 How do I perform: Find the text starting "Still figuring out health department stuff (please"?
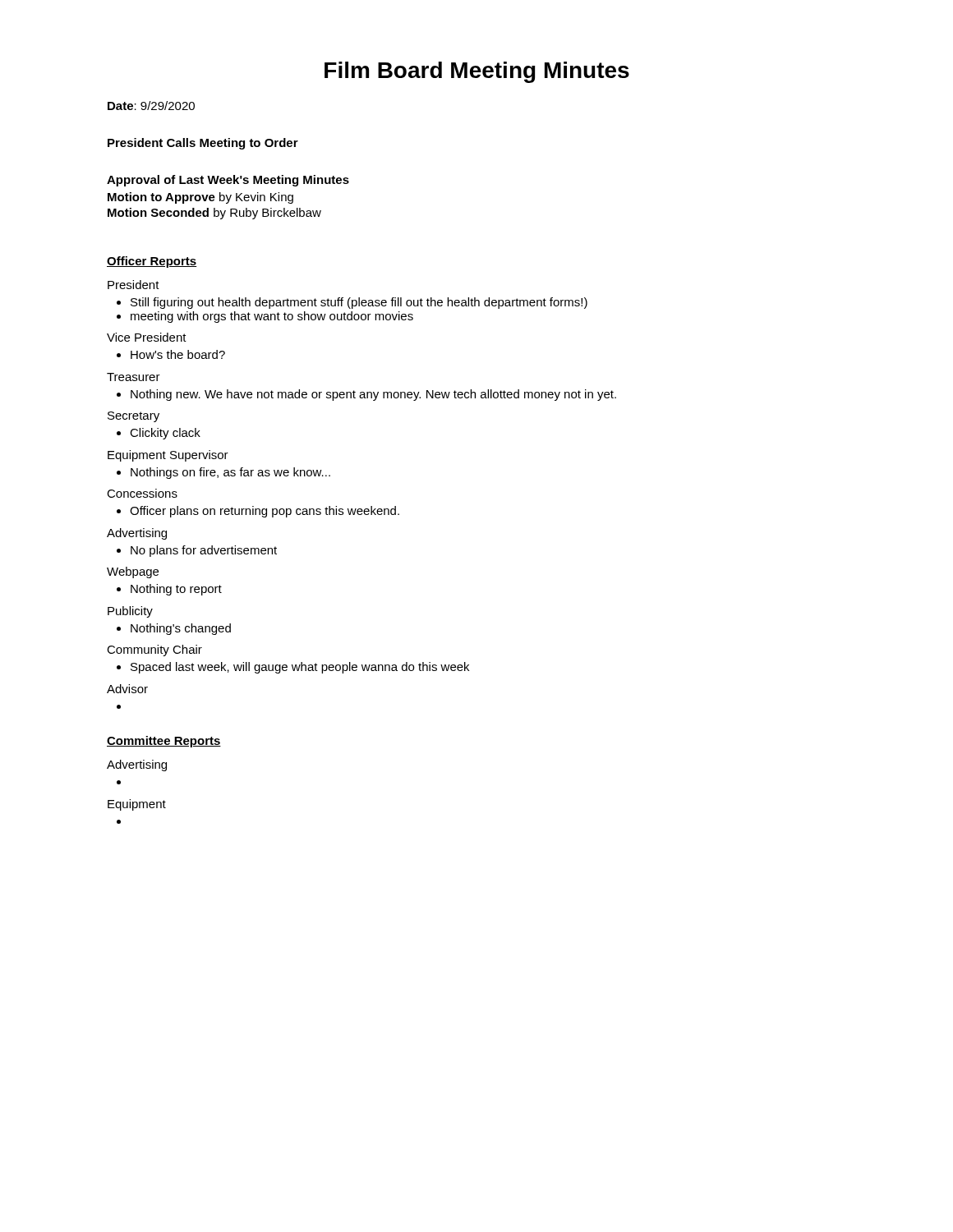pyautogui.click(x=476, y=302)
